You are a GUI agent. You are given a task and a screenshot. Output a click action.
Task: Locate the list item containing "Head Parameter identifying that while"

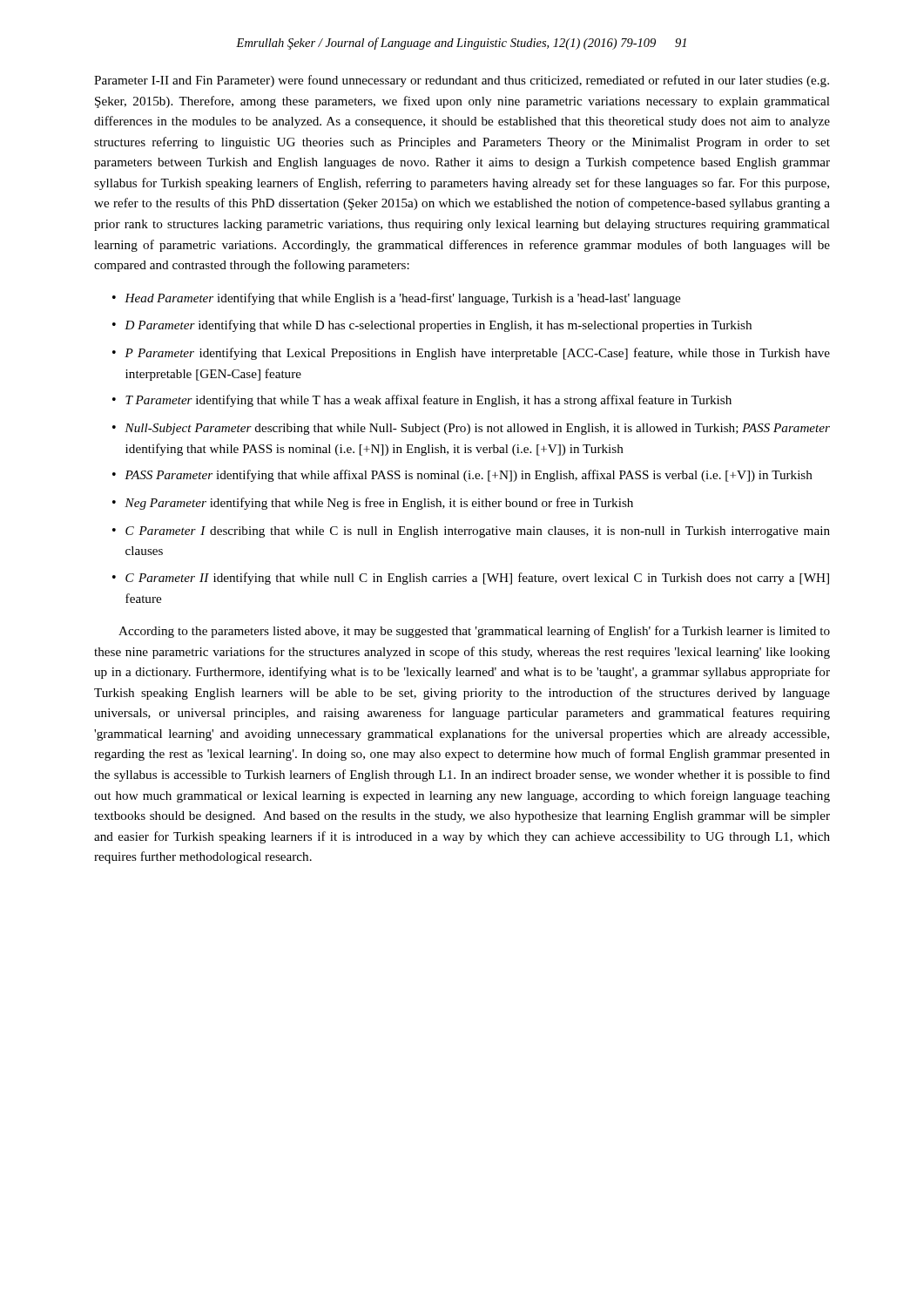pyautogui.click(x=478, y=298)
